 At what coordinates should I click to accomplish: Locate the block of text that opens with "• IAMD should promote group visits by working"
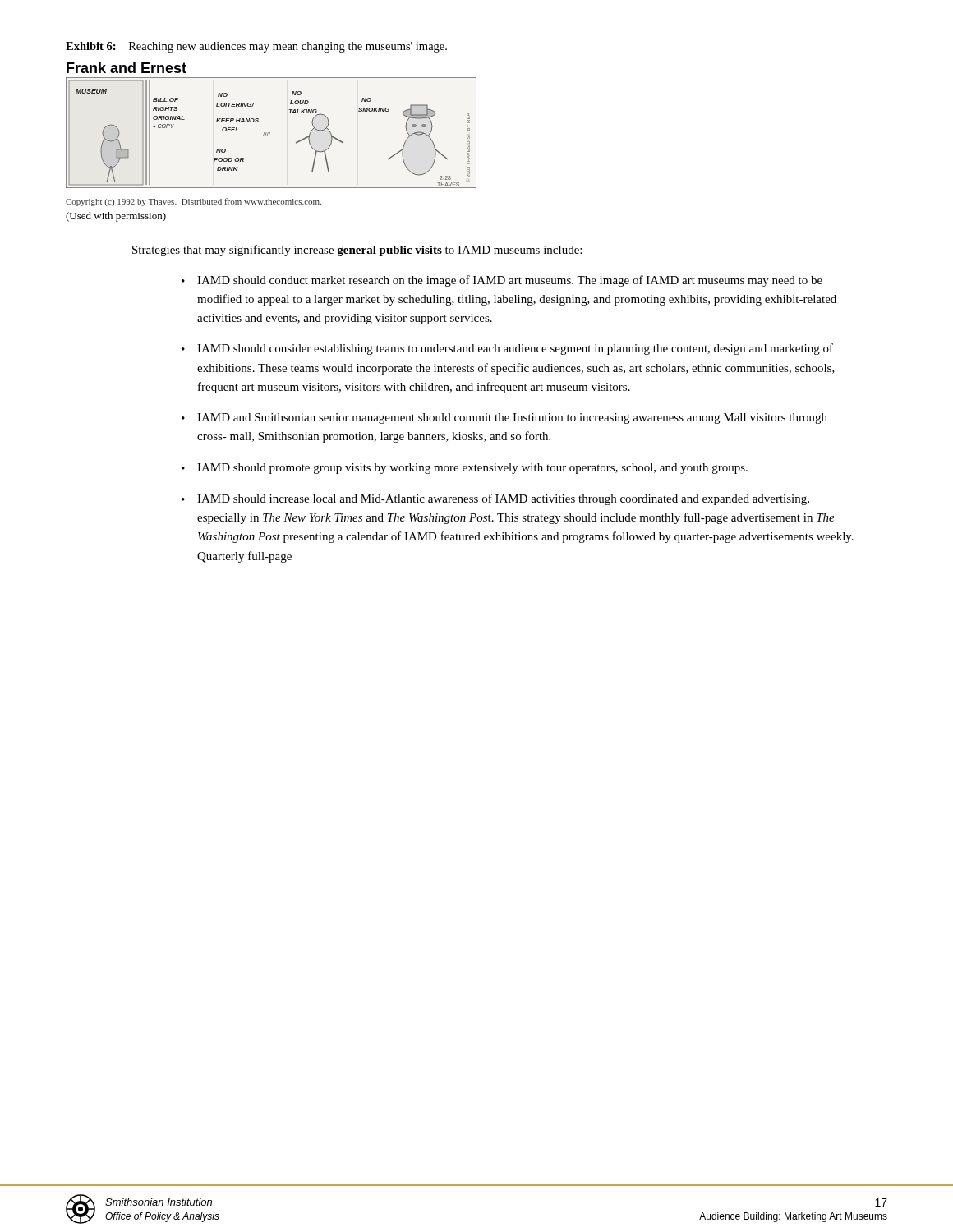click(x=518, y=468)
